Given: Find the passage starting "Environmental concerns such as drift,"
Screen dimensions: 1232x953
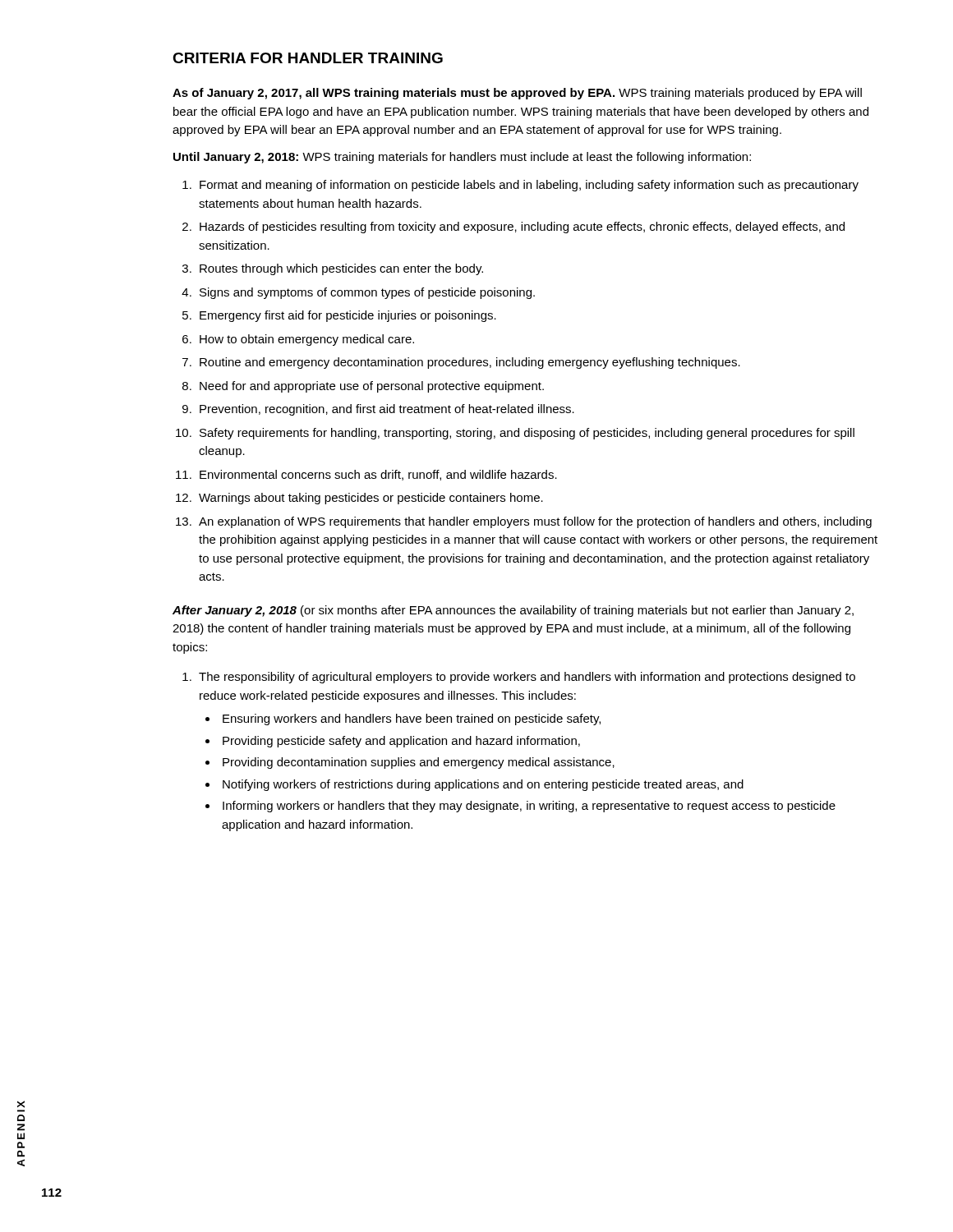Looking at the screenshot, I should 378,474.
